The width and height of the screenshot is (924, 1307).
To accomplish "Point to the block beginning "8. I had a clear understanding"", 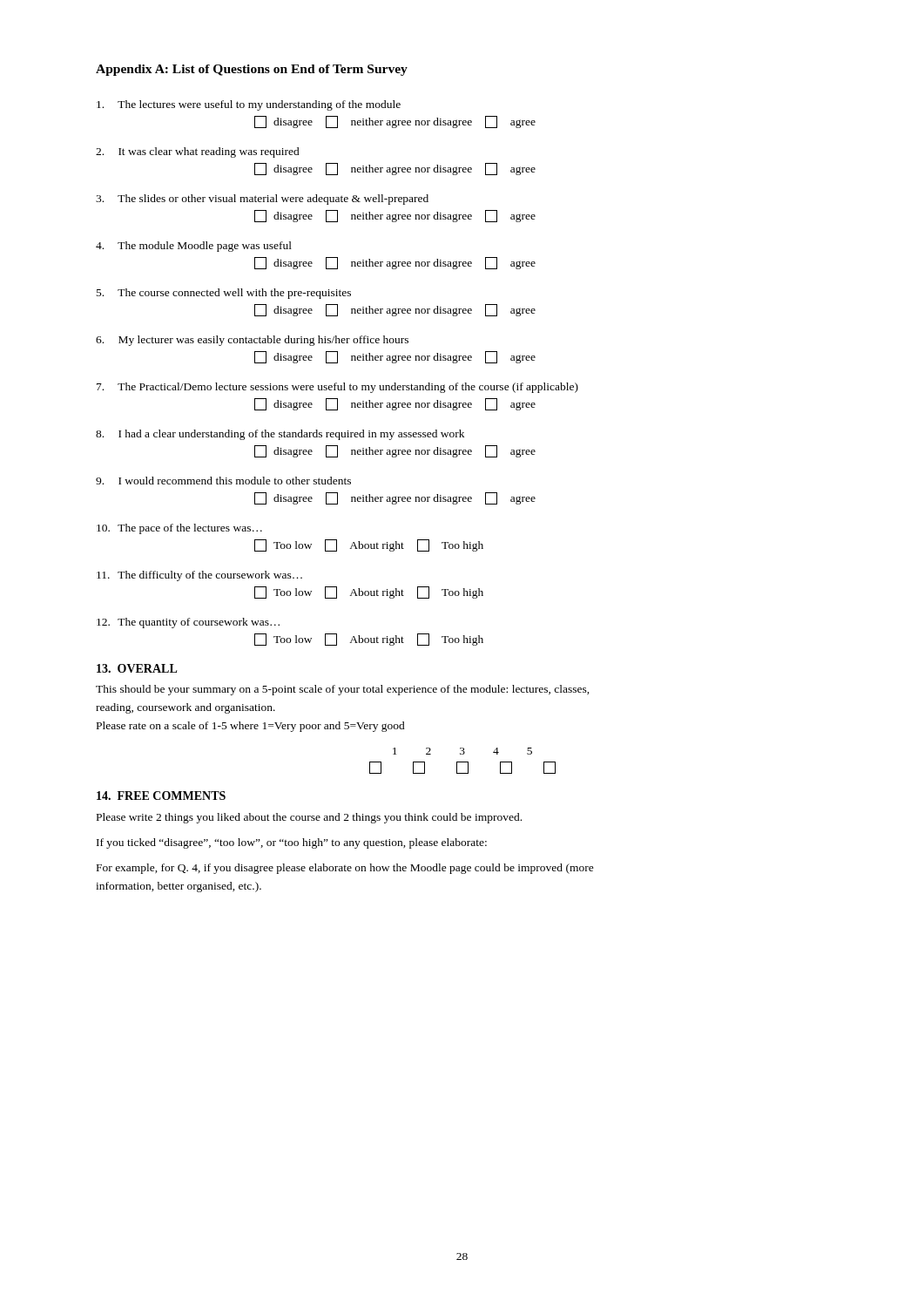I will pos(462,443).
